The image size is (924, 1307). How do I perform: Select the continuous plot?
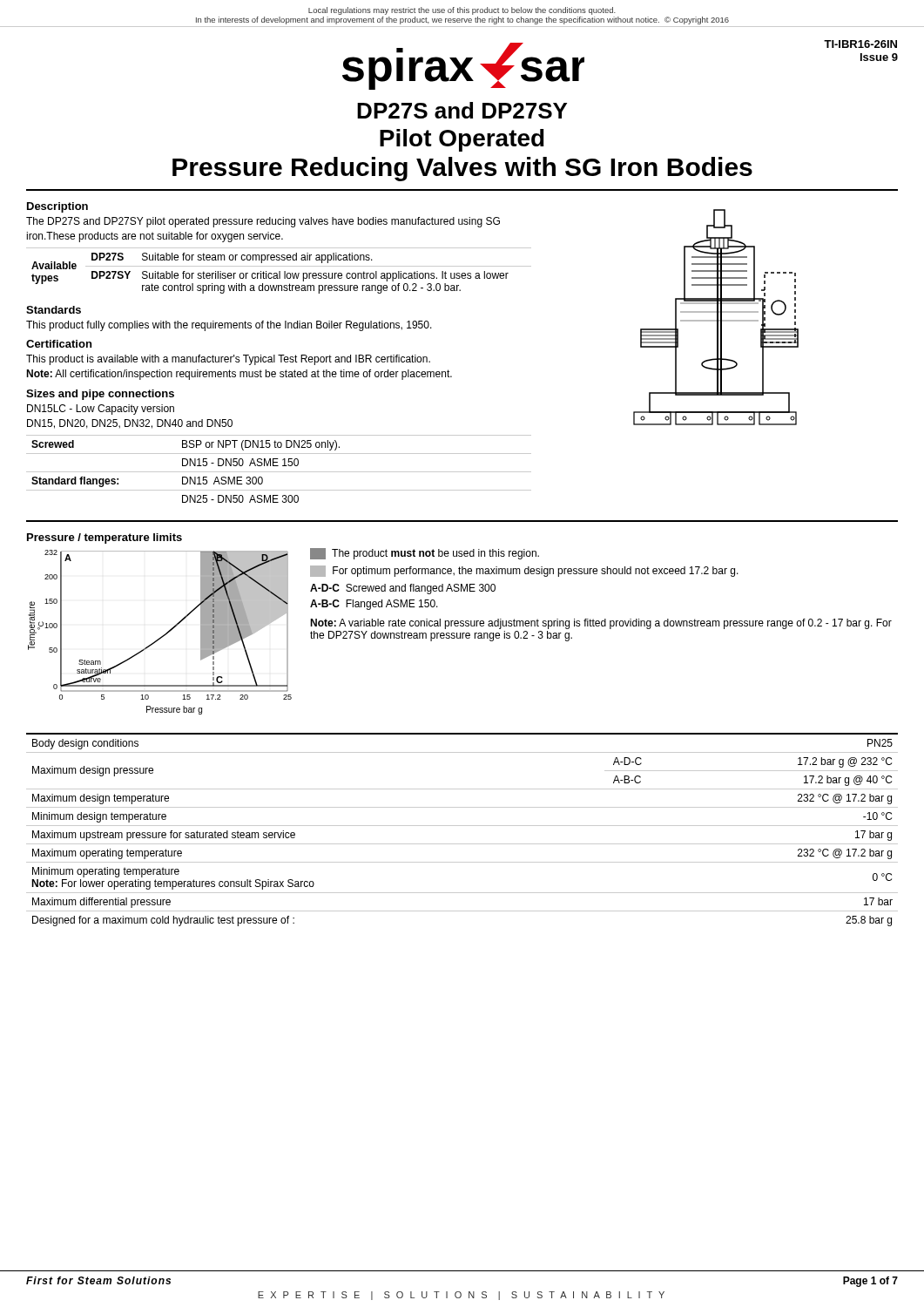pos(161,635)
